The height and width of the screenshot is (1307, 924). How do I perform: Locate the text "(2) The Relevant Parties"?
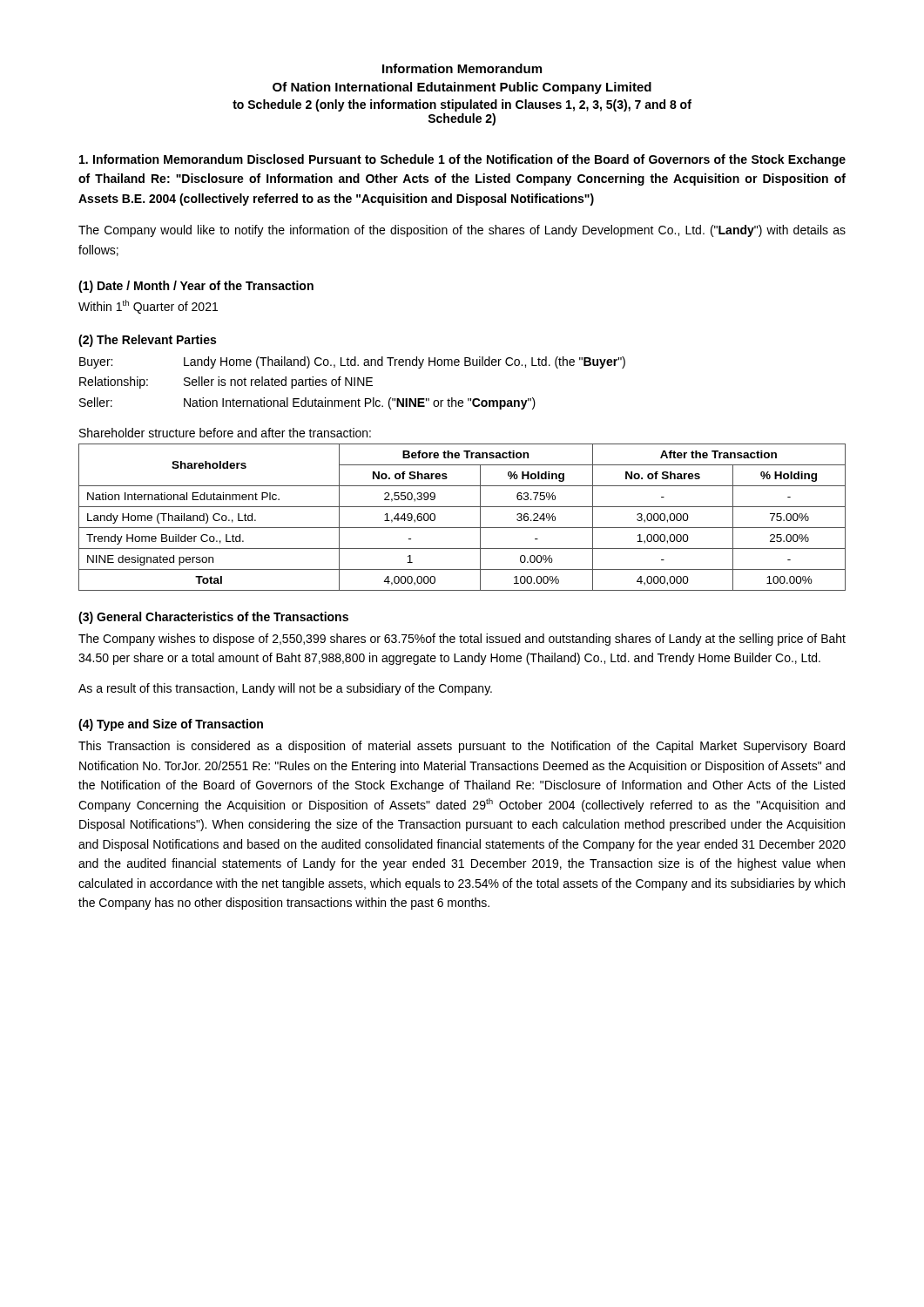pos(147,339)
